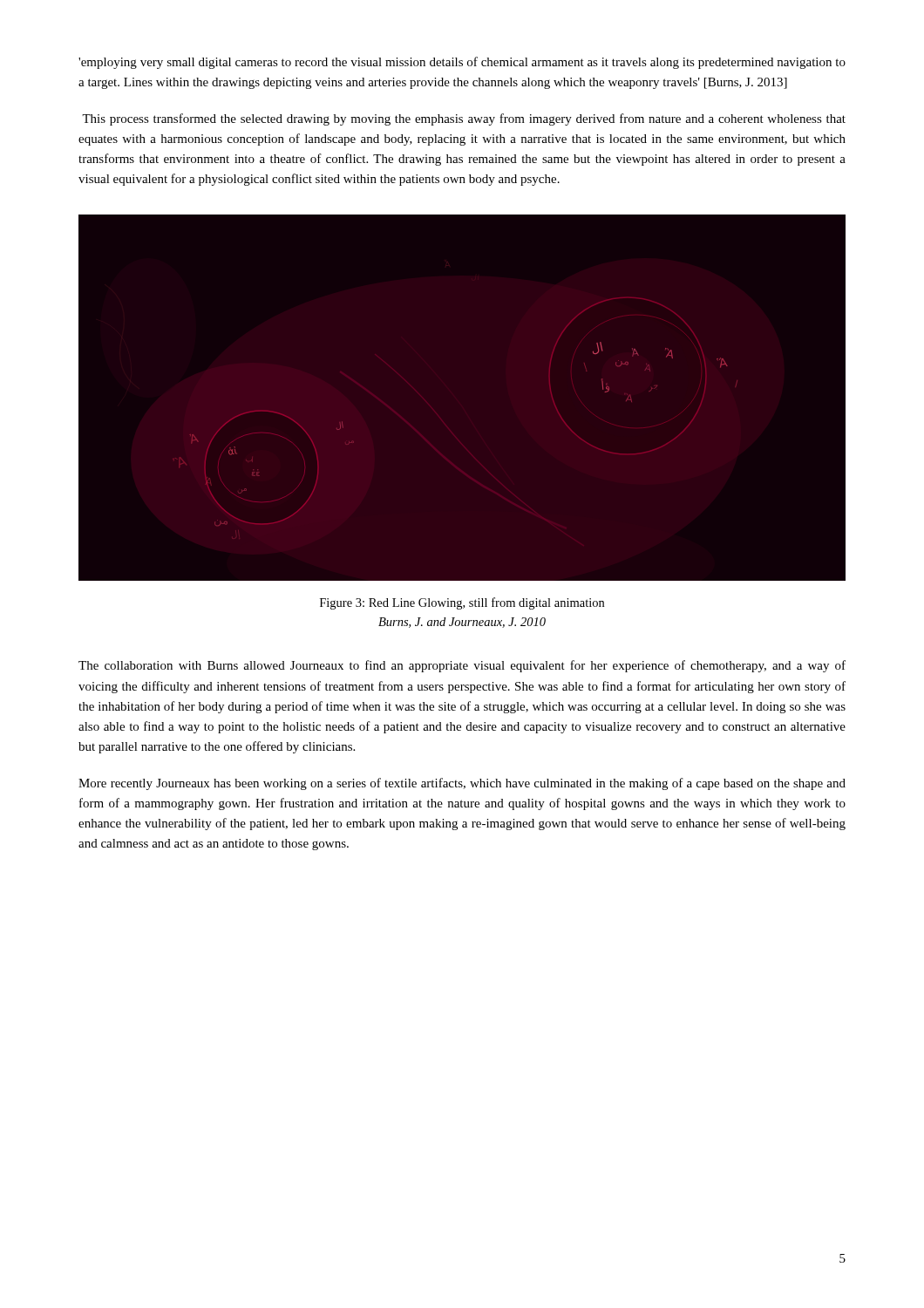Locate the block of text that opens with "This process transformed the"

click(462, 149)
